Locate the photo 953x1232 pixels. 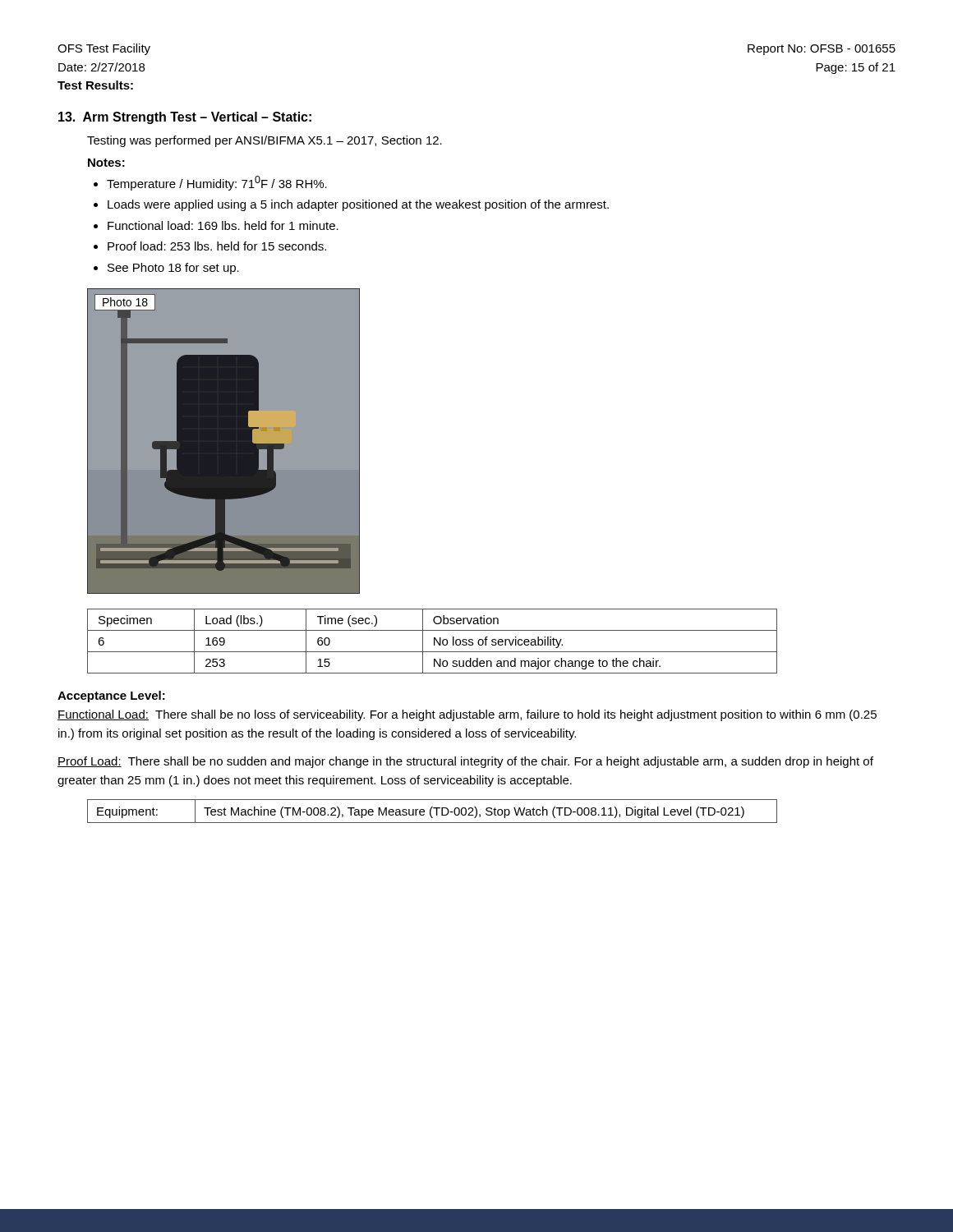[223, 441]
